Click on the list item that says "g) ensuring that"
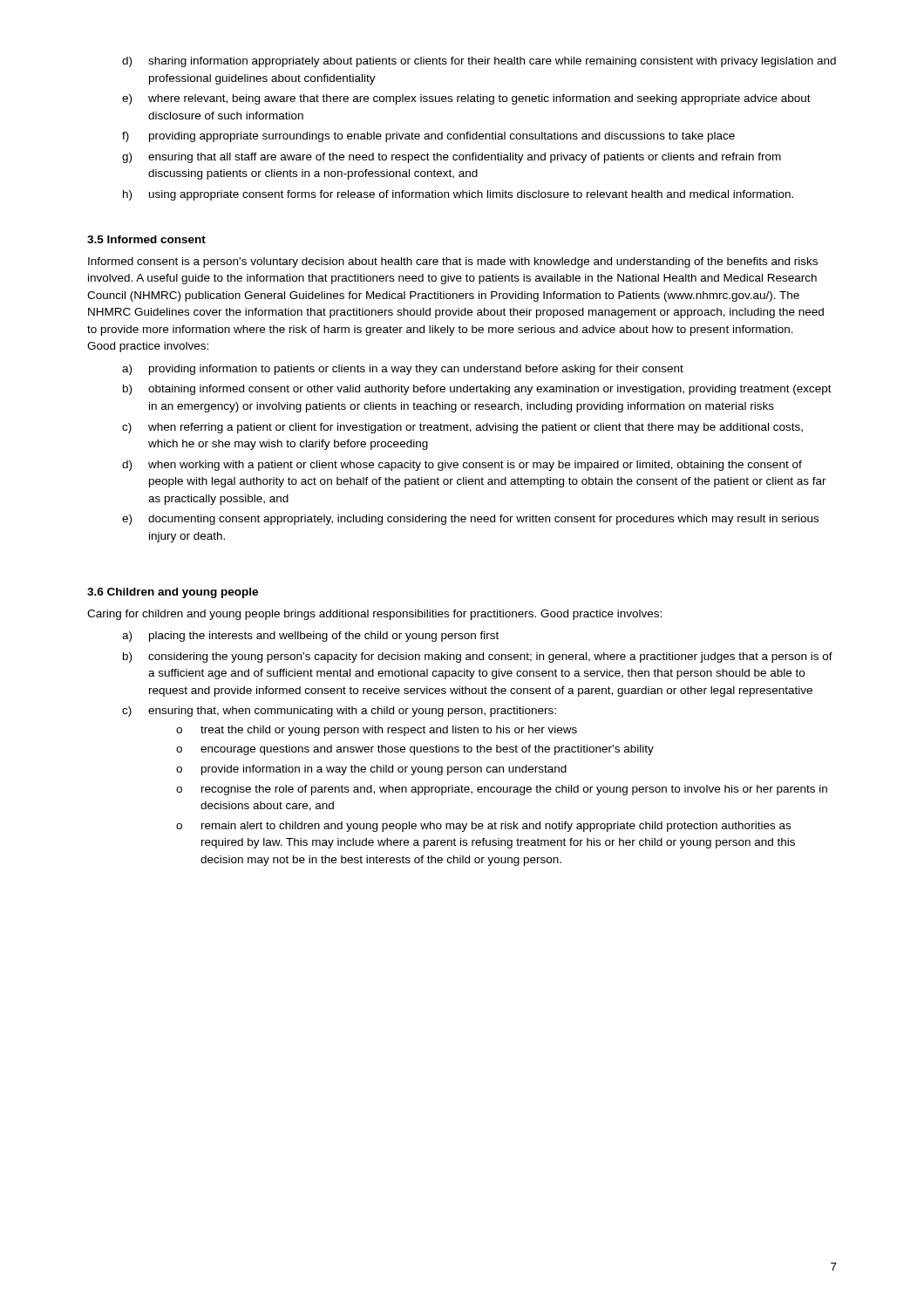 [x=479, y=165]
